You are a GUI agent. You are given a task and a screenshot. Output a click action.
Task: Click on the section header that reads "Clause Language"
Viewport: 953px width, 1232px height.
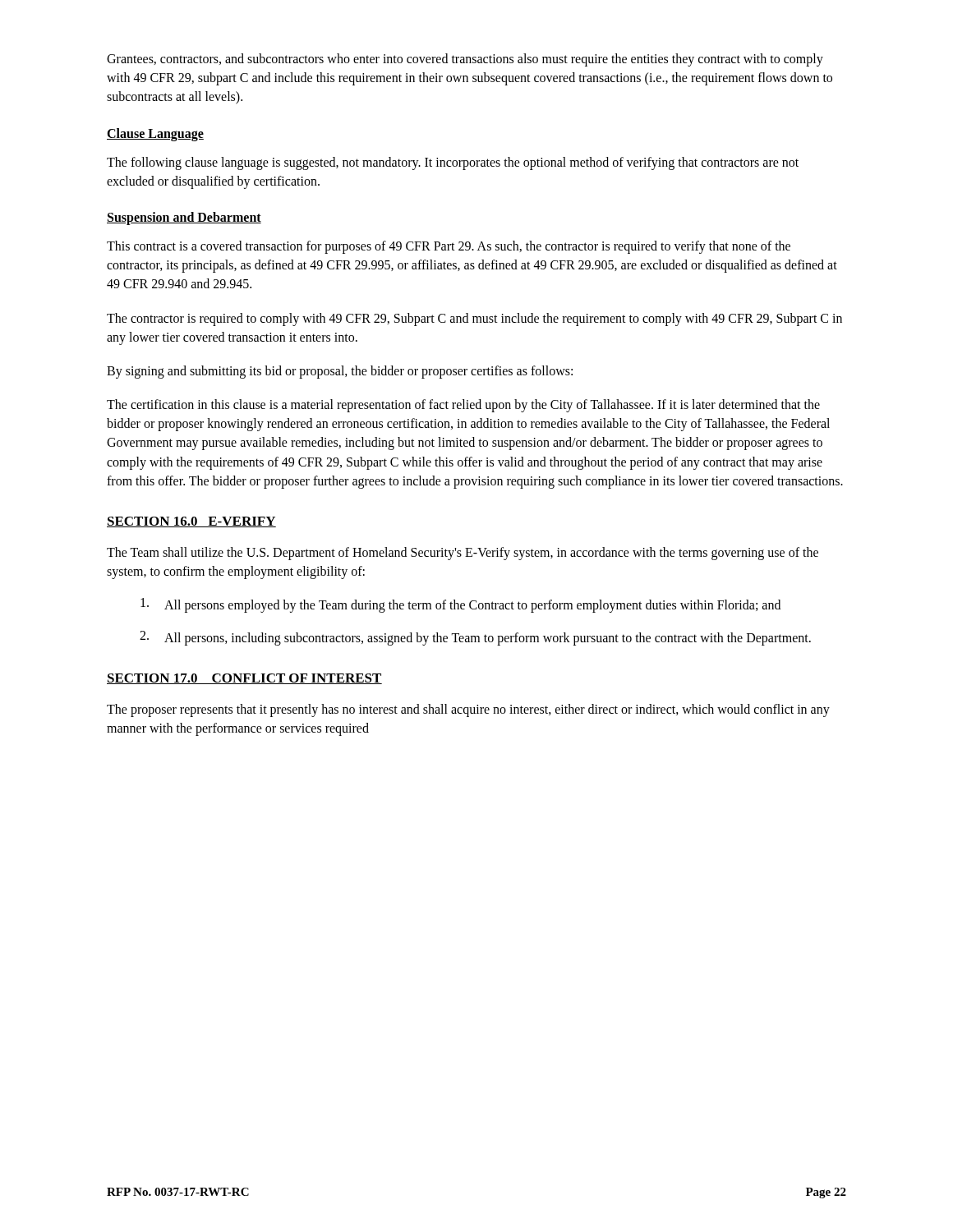(x=155, y=133)
